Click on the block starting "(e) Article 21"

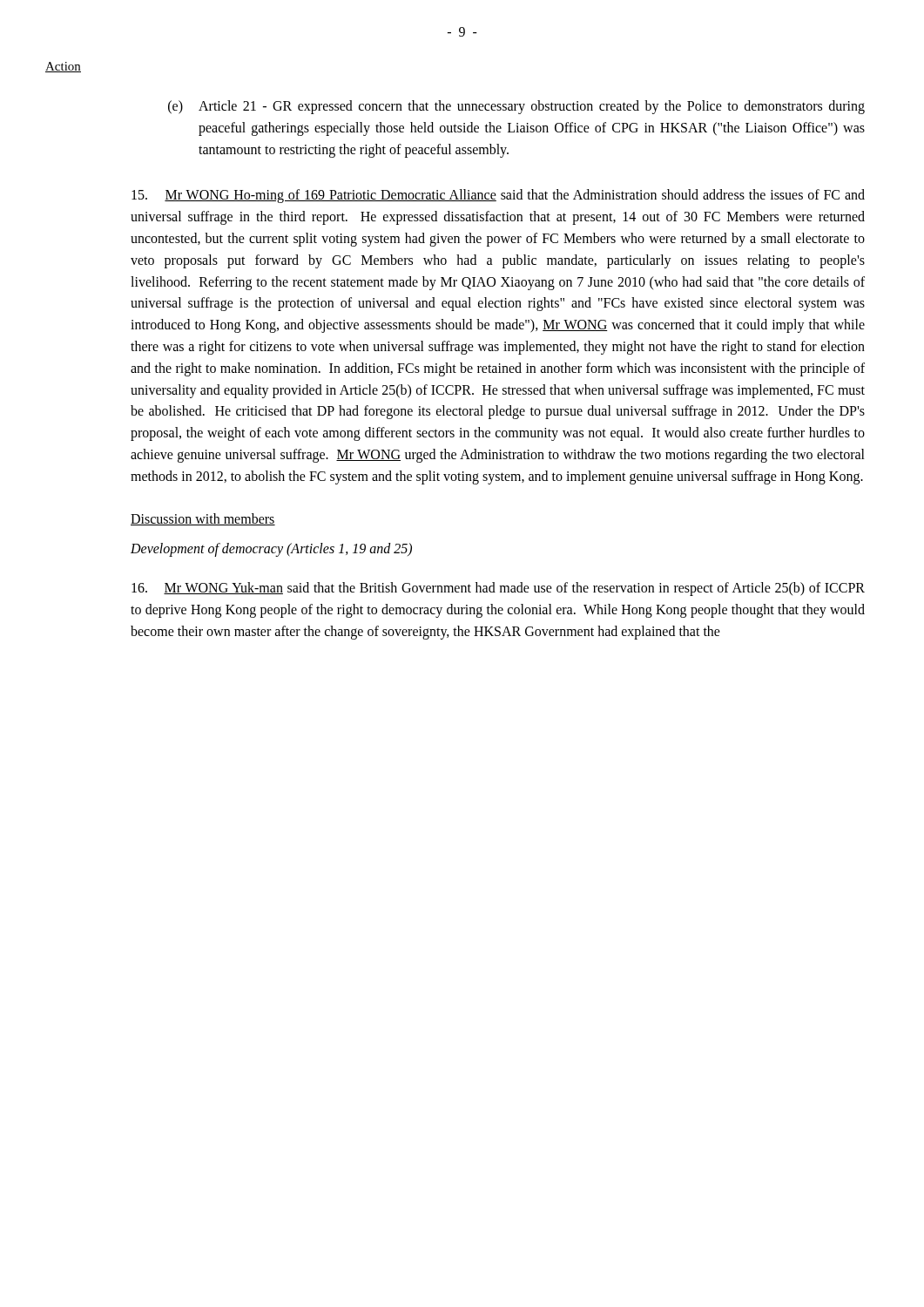click(498, 128)
